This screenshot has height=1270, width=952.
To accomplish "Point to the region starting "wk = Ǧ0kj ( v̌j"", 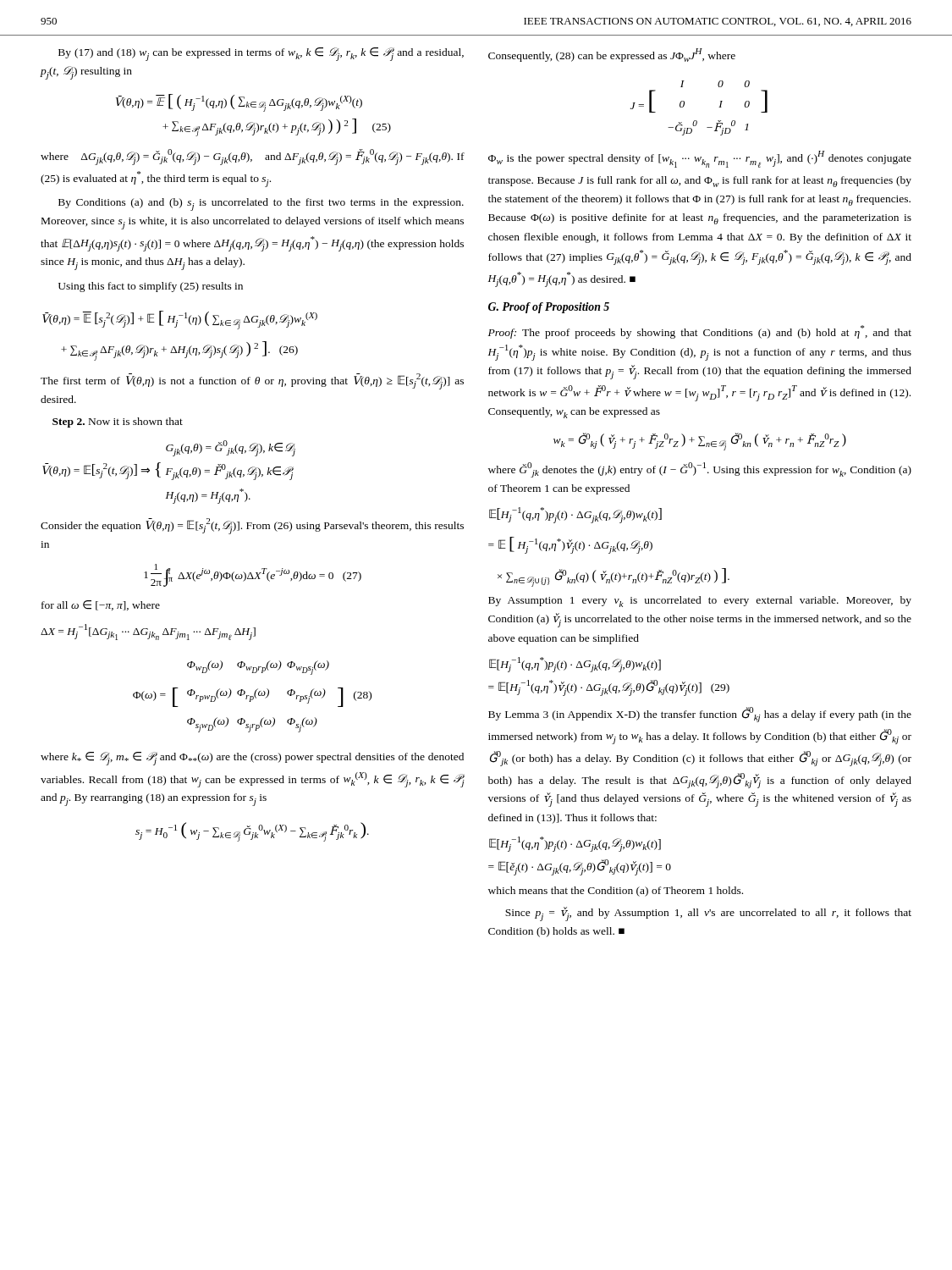I will (700, 440).
